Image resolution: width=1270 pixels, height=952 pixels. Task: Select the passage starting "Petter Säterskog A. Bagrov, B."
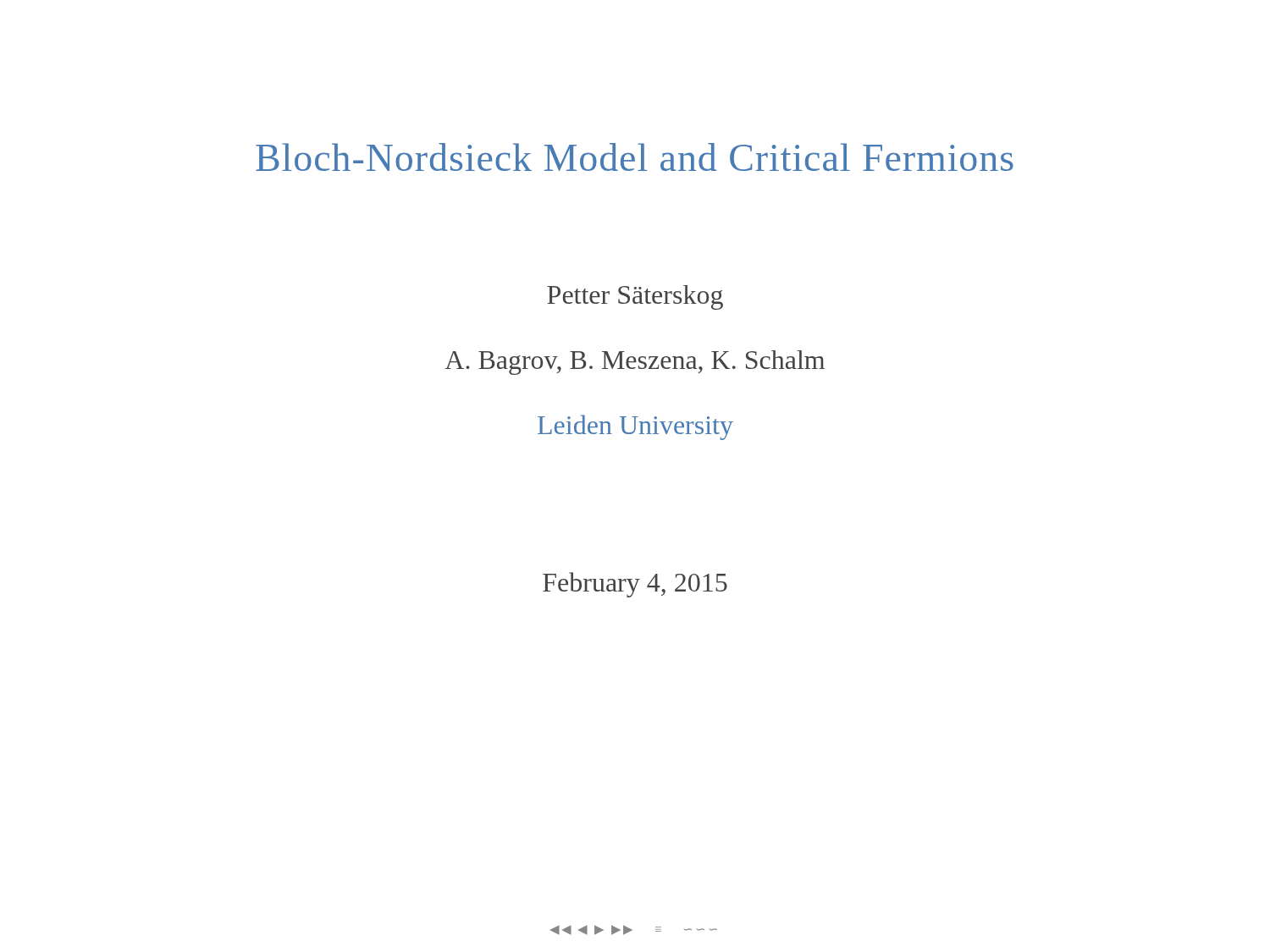pos(635,360)
